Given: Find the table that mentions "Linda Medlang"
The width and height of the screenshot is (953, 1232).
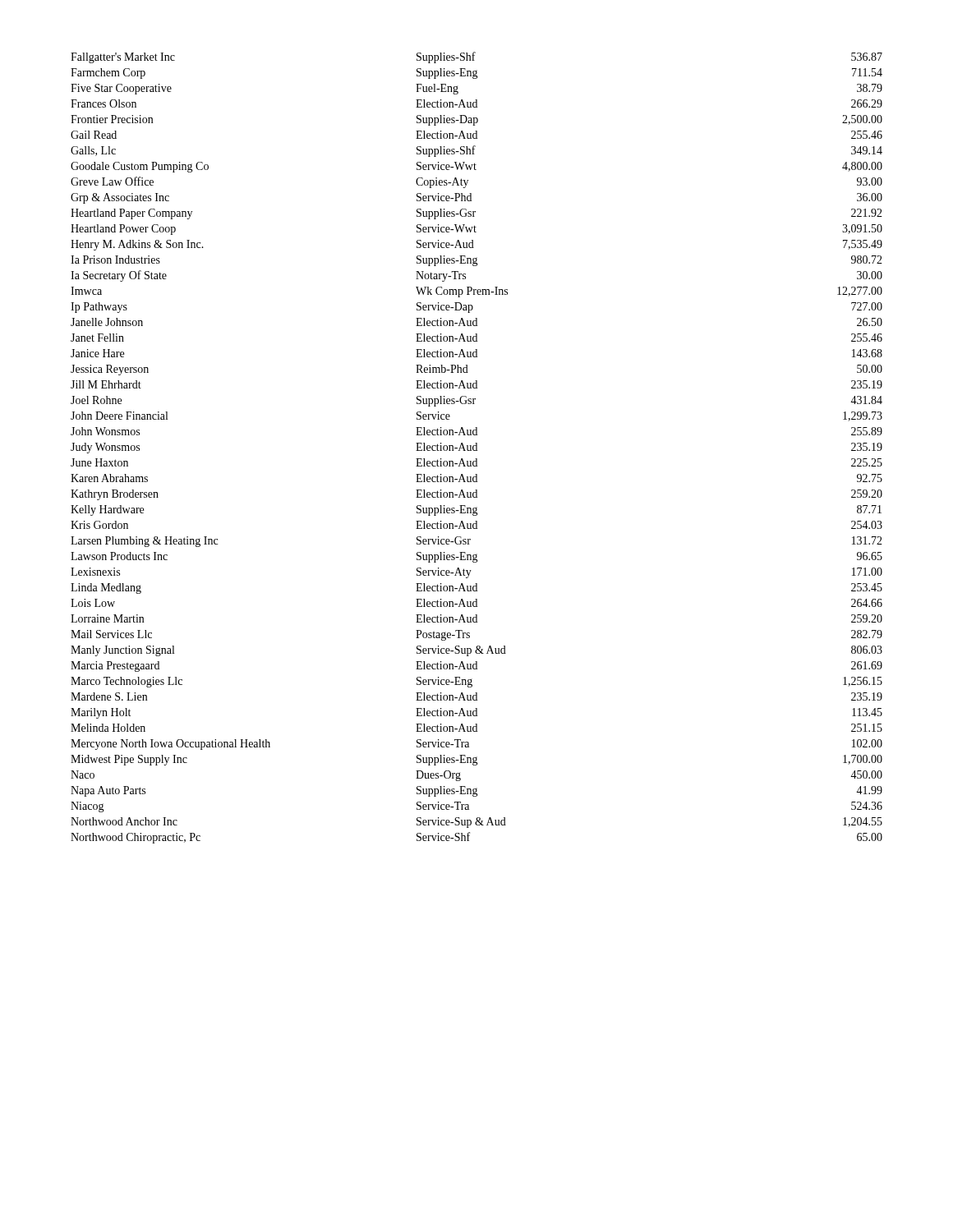Looking at the screenshot, I should (476, 447).
